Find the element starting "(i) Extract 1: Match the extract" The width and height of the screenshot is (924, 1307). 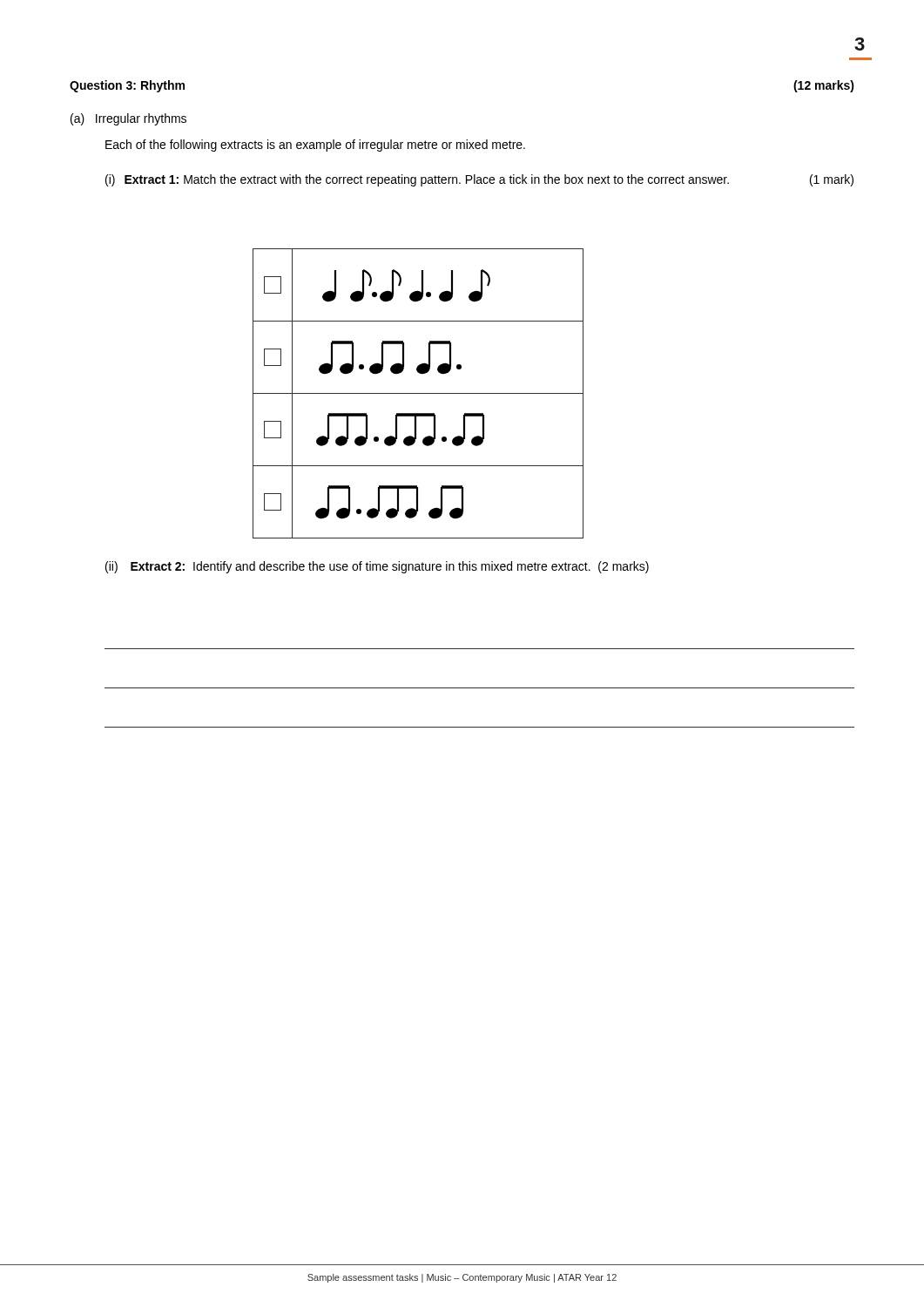point(479,180)
